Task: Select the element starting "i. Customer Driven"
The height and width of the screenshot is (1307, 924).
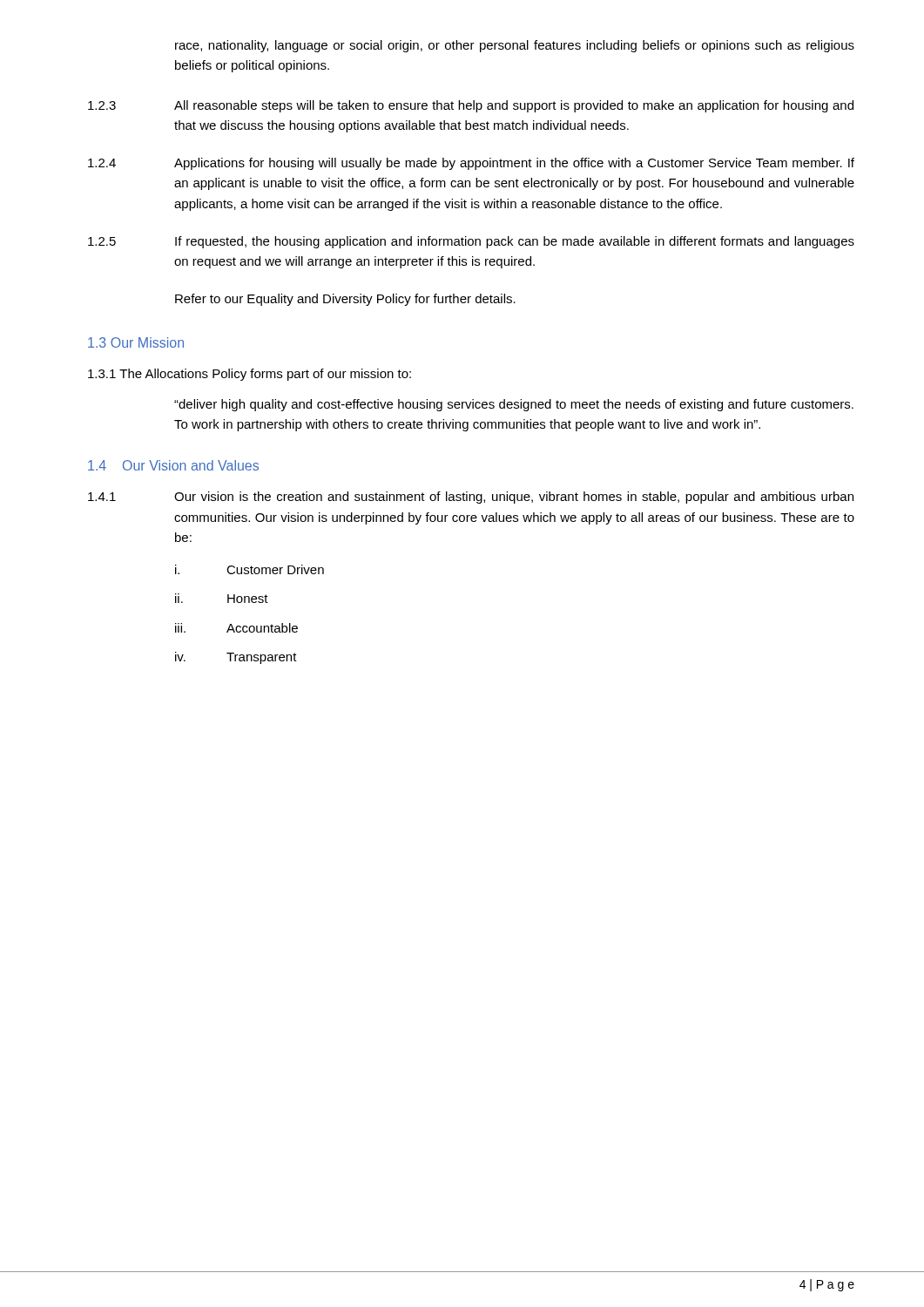Action: click(x=250, y=569)
